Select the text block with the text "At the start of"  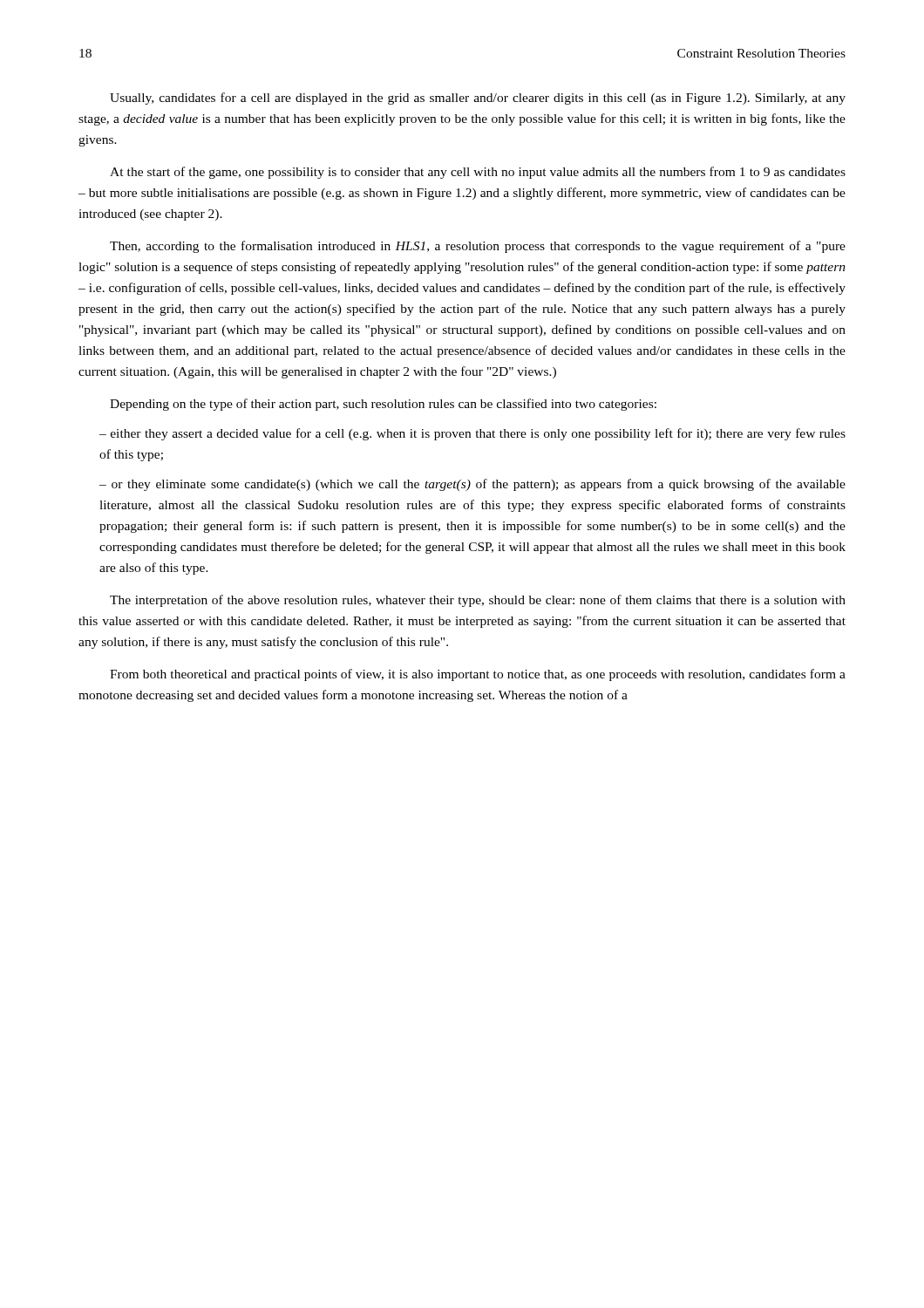(462, 193)
